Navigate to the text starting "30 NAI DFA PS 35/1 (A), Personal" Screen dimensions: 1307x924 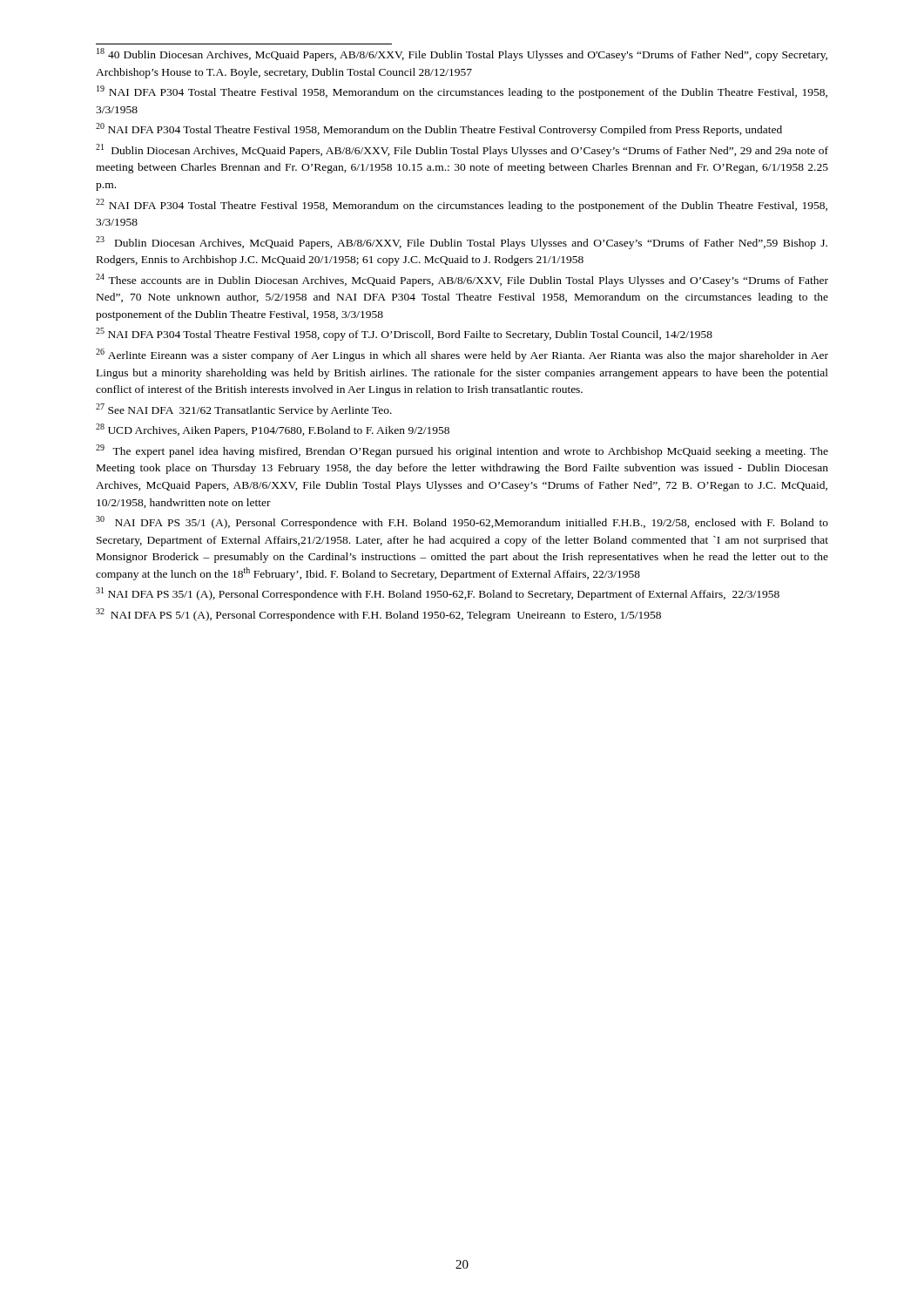click(462, 547)
